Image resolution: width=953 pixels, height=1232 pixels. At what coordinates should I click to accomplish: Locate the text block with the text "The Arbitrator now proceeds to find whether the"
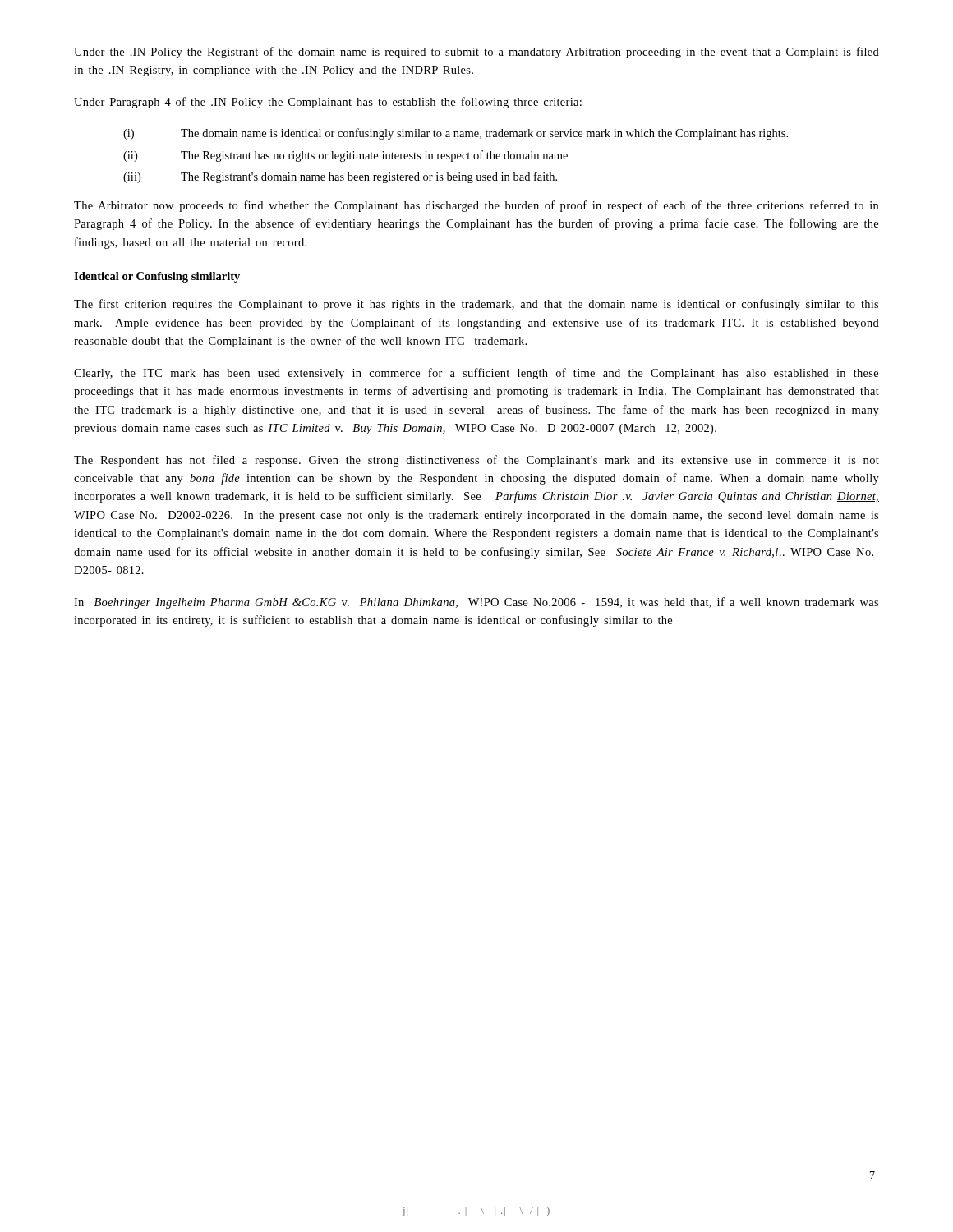point(476,224)
